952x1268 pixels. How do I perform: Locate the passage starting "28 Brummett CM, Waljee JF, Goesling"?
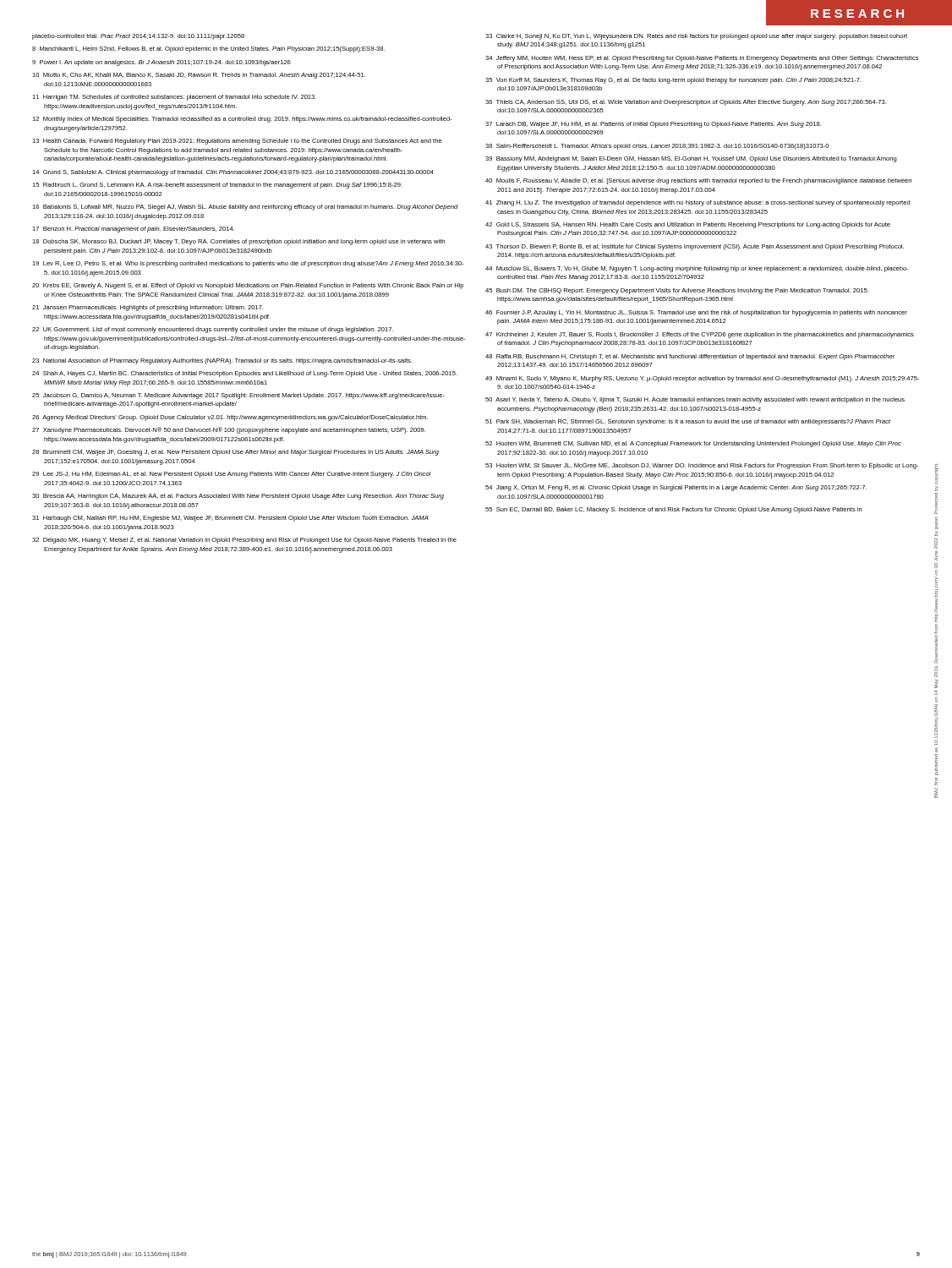click(235, 457)
